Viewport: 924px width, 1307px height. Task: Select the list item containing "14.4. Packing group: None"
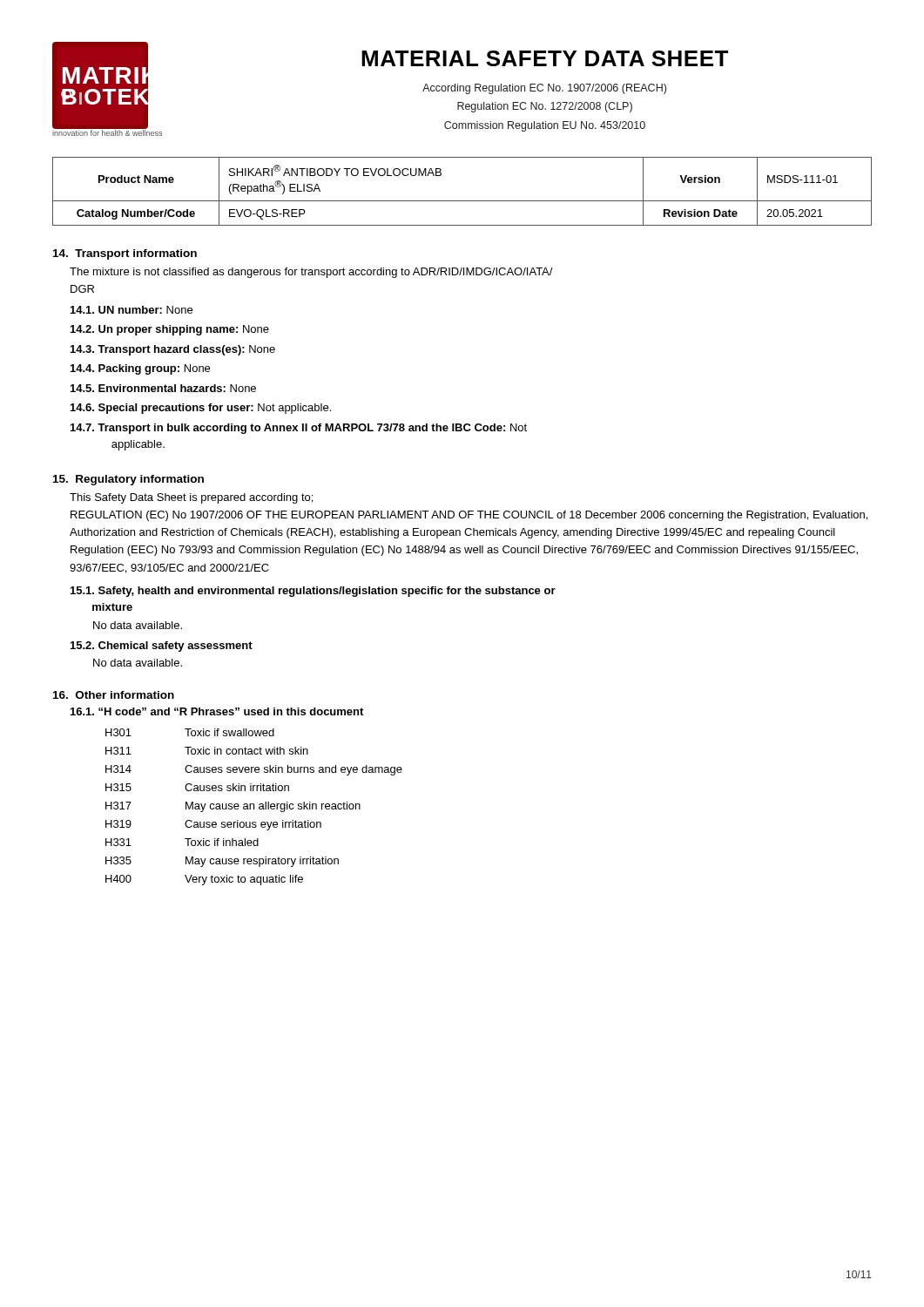140,369
